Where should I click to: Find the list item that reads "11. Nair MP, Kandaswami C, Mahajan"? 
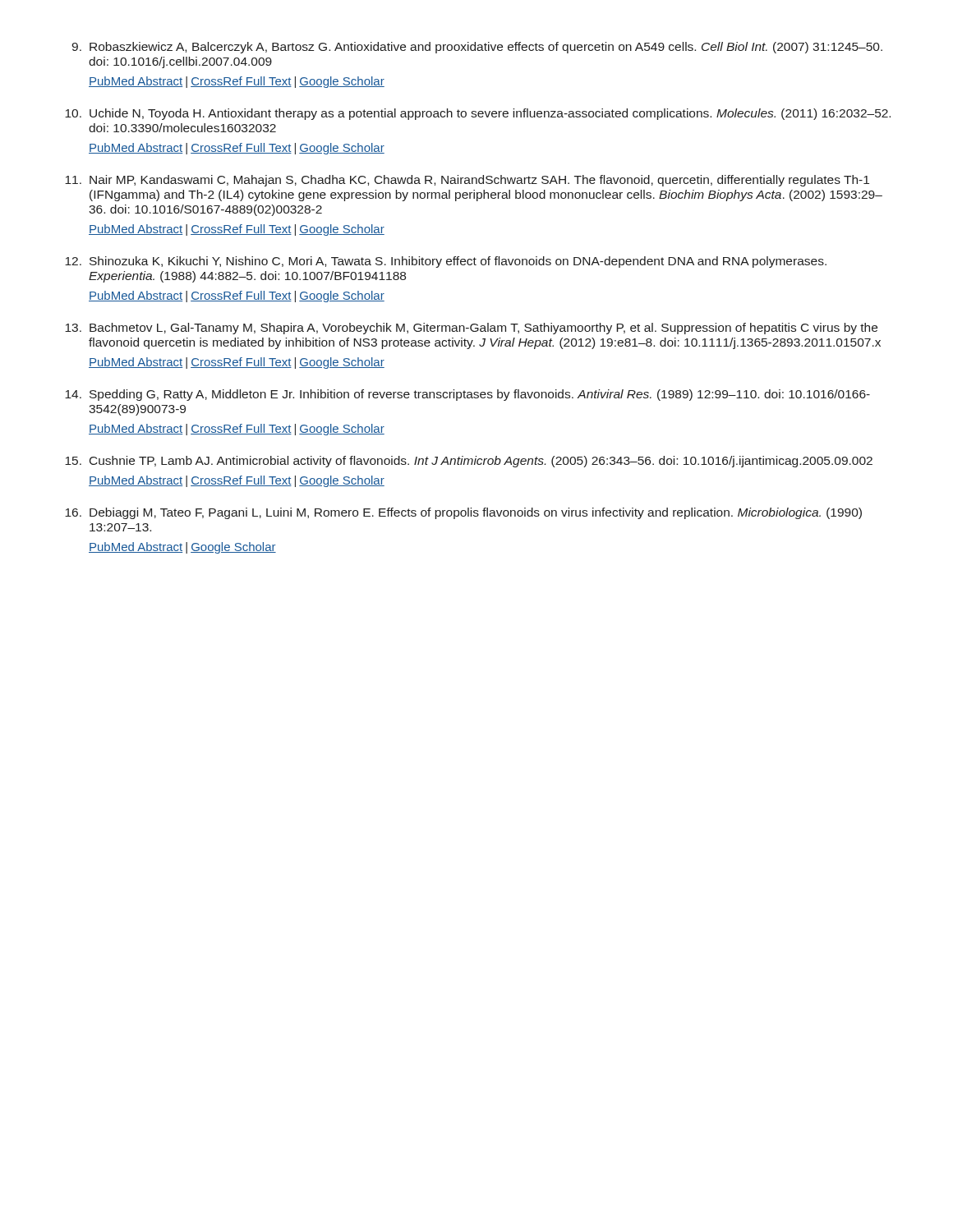tap(476, 195)
